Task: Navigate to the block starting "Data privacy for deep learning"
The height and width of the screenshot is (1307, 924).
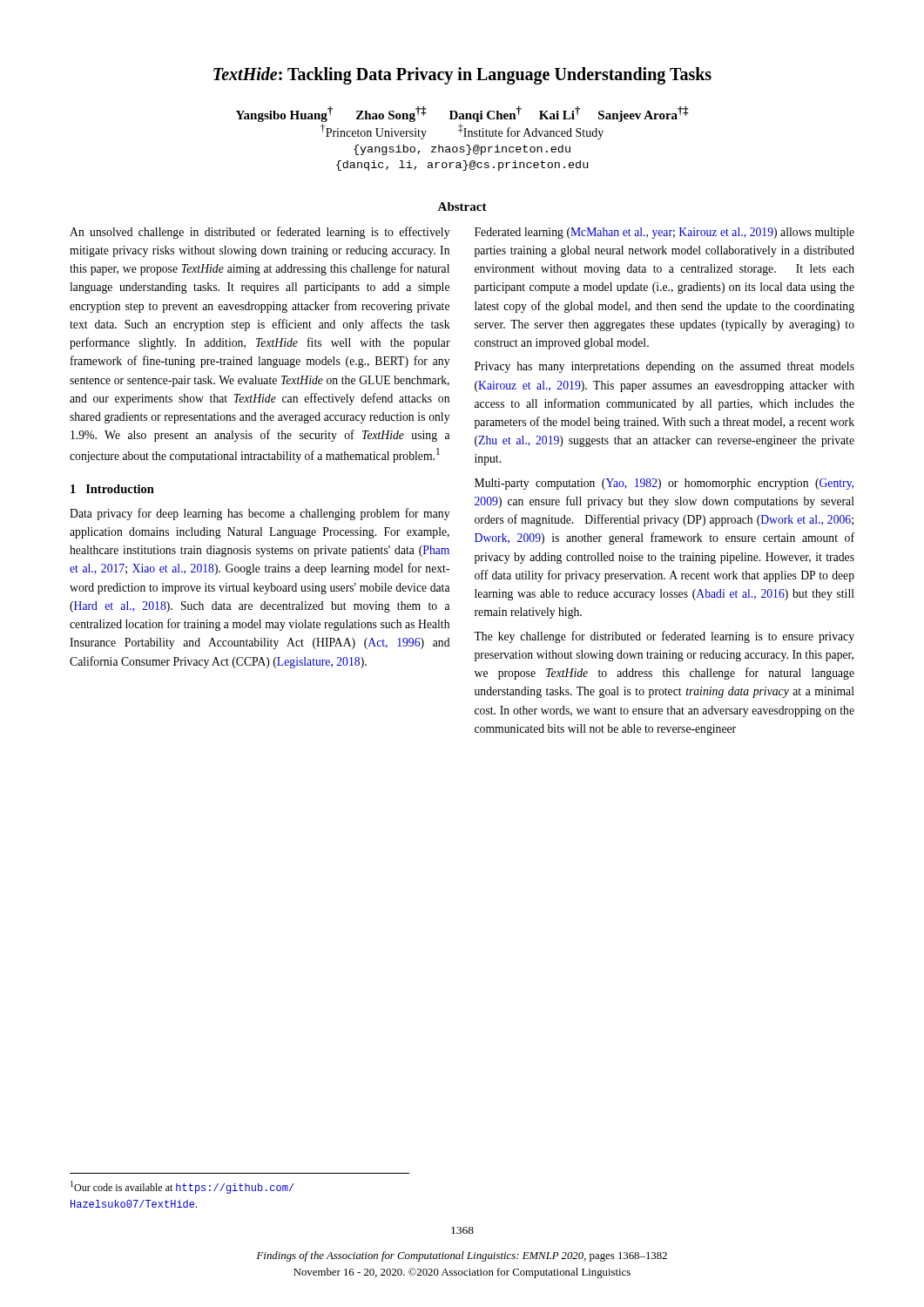Action: click(260, 587)
